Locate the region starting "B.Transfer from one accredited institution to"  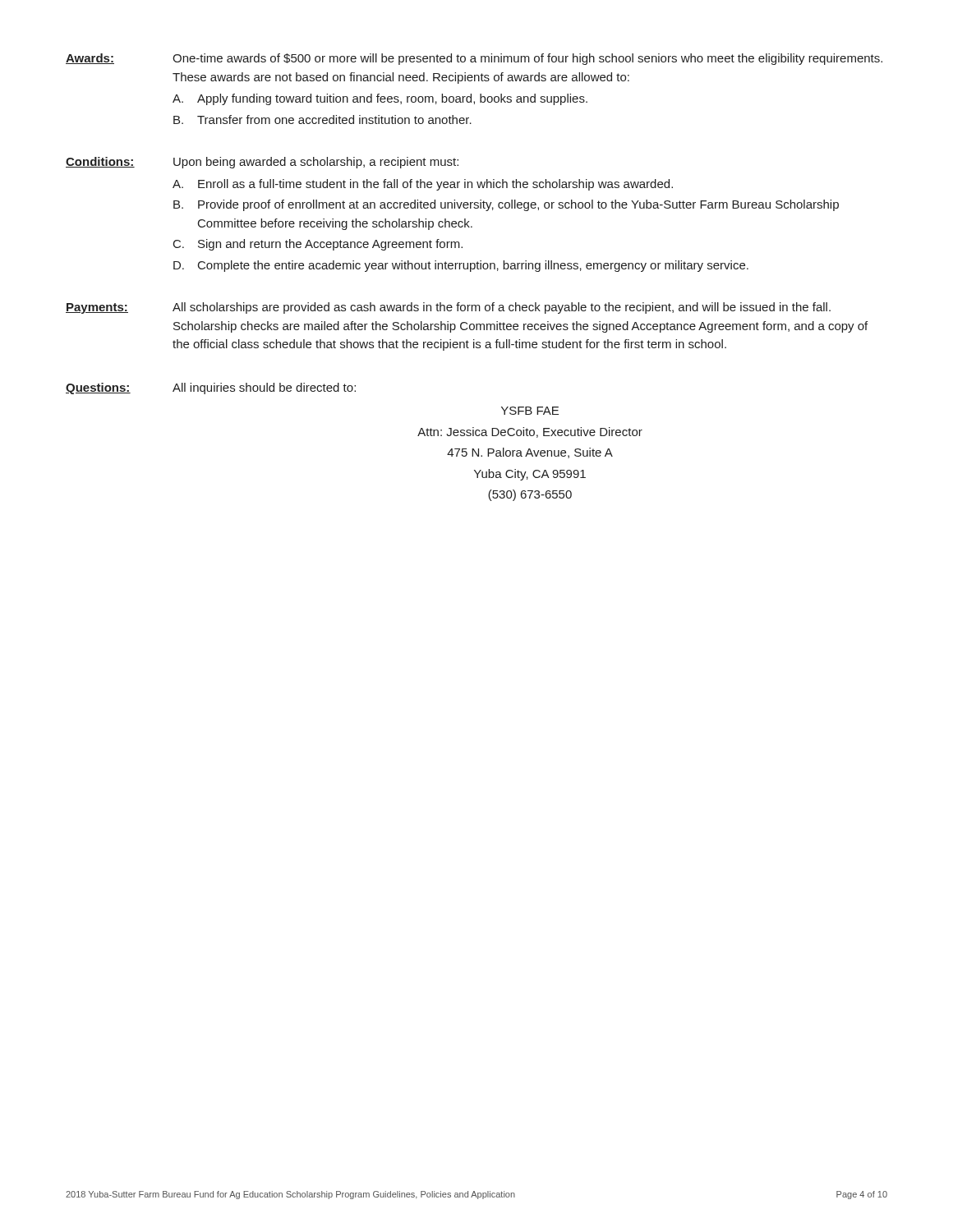(x=322, y=120)
